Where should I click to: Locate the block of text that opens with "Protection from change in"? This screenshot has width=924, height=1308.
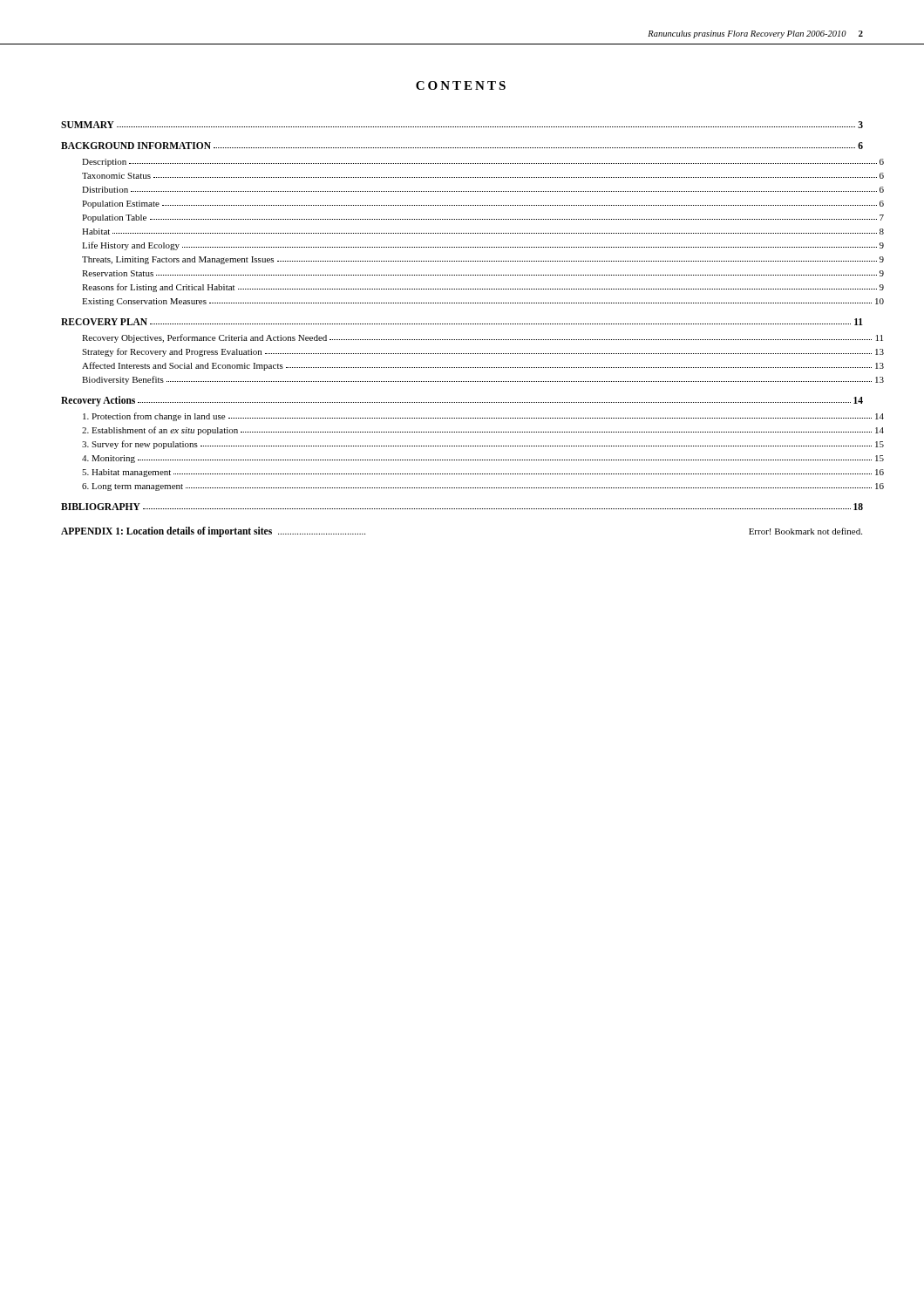point(483,415)
